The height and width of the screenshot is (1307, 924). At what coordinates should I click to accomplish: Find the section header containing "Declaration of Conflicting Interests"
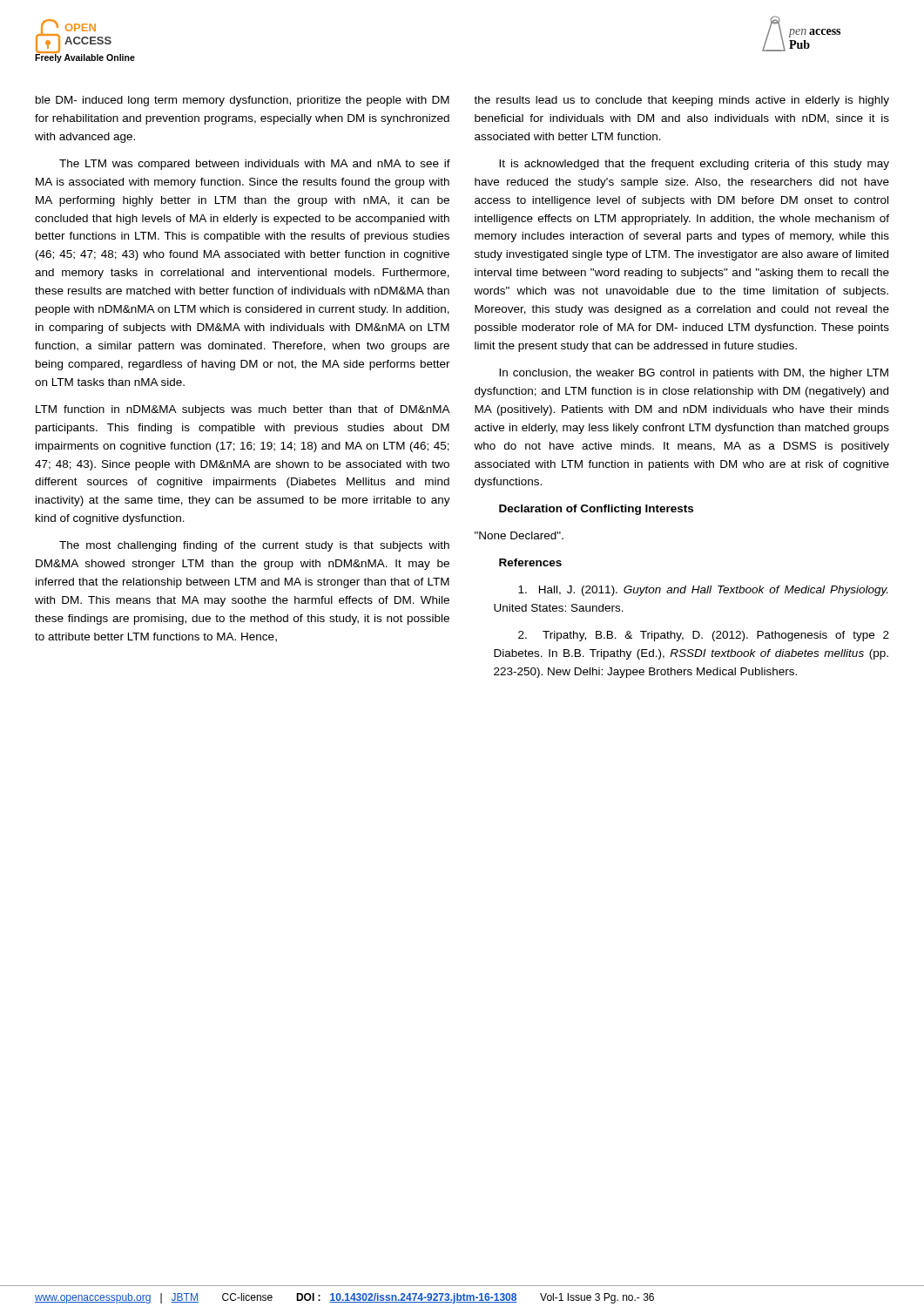682,510
